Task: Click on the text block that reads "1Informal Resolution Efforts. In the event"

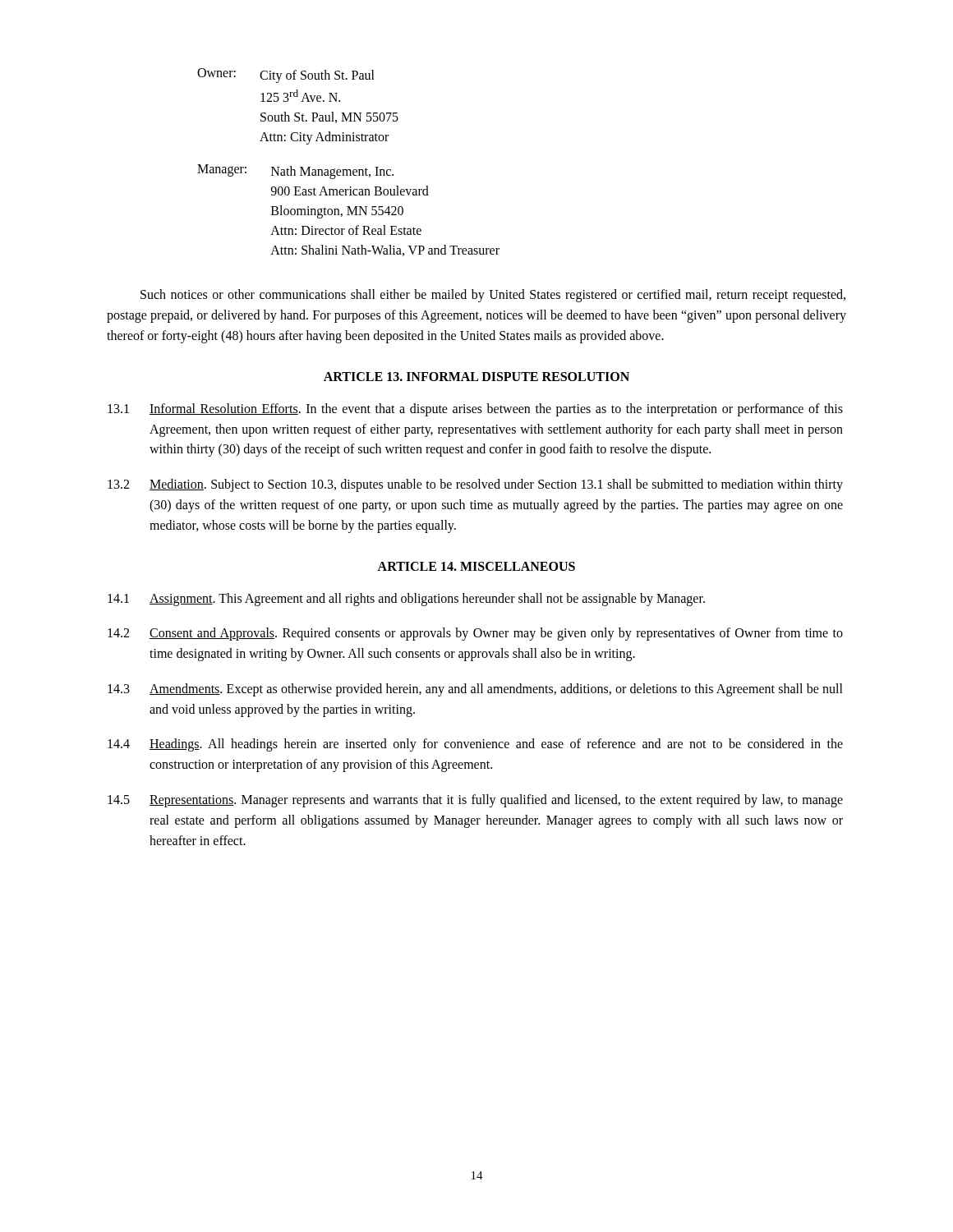Action: [x=475, y=429]
